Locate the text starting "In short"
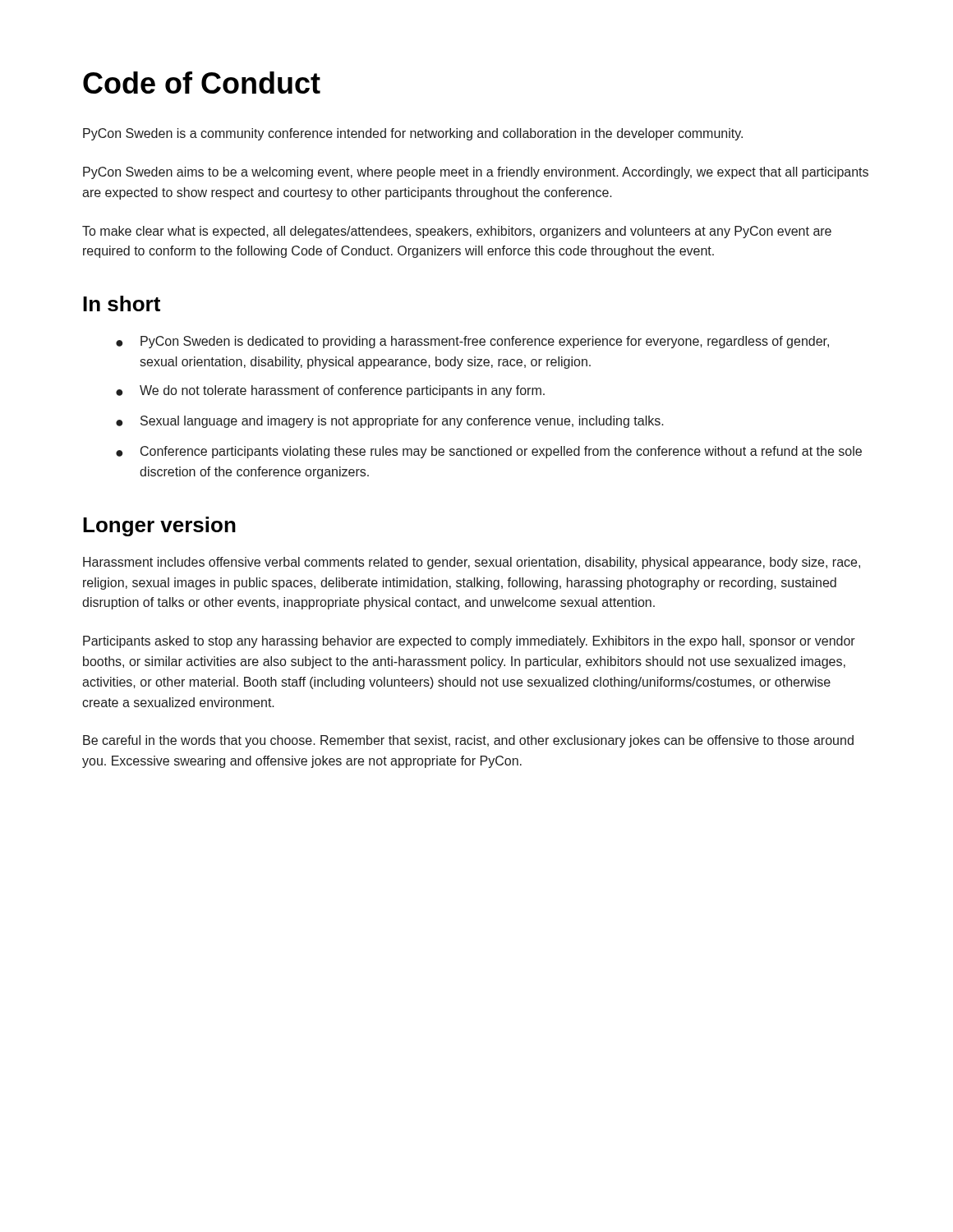 (121, 304)
